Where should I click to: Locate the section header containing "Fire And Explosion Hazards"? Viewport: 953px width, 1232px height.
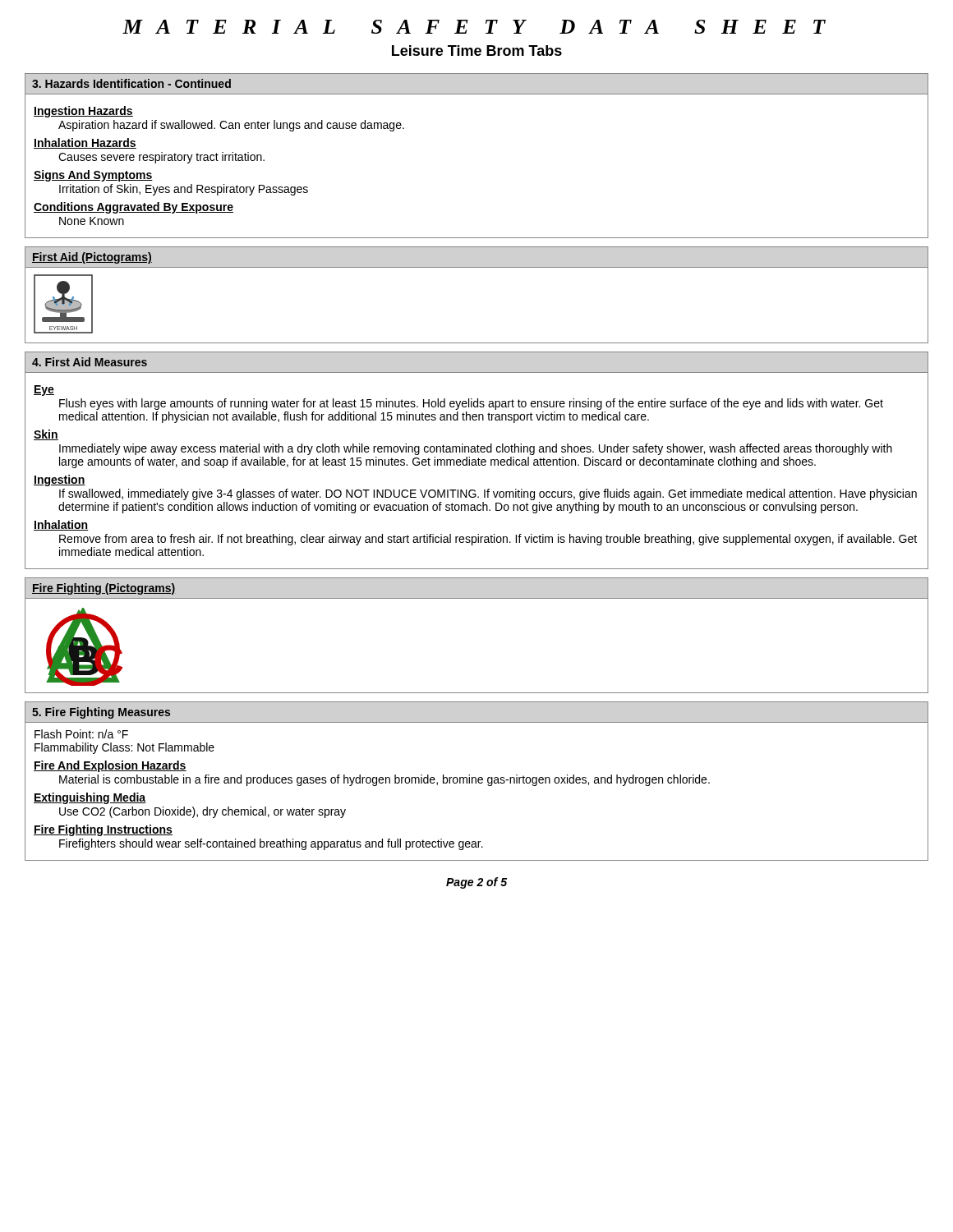(x=110, y=766)
